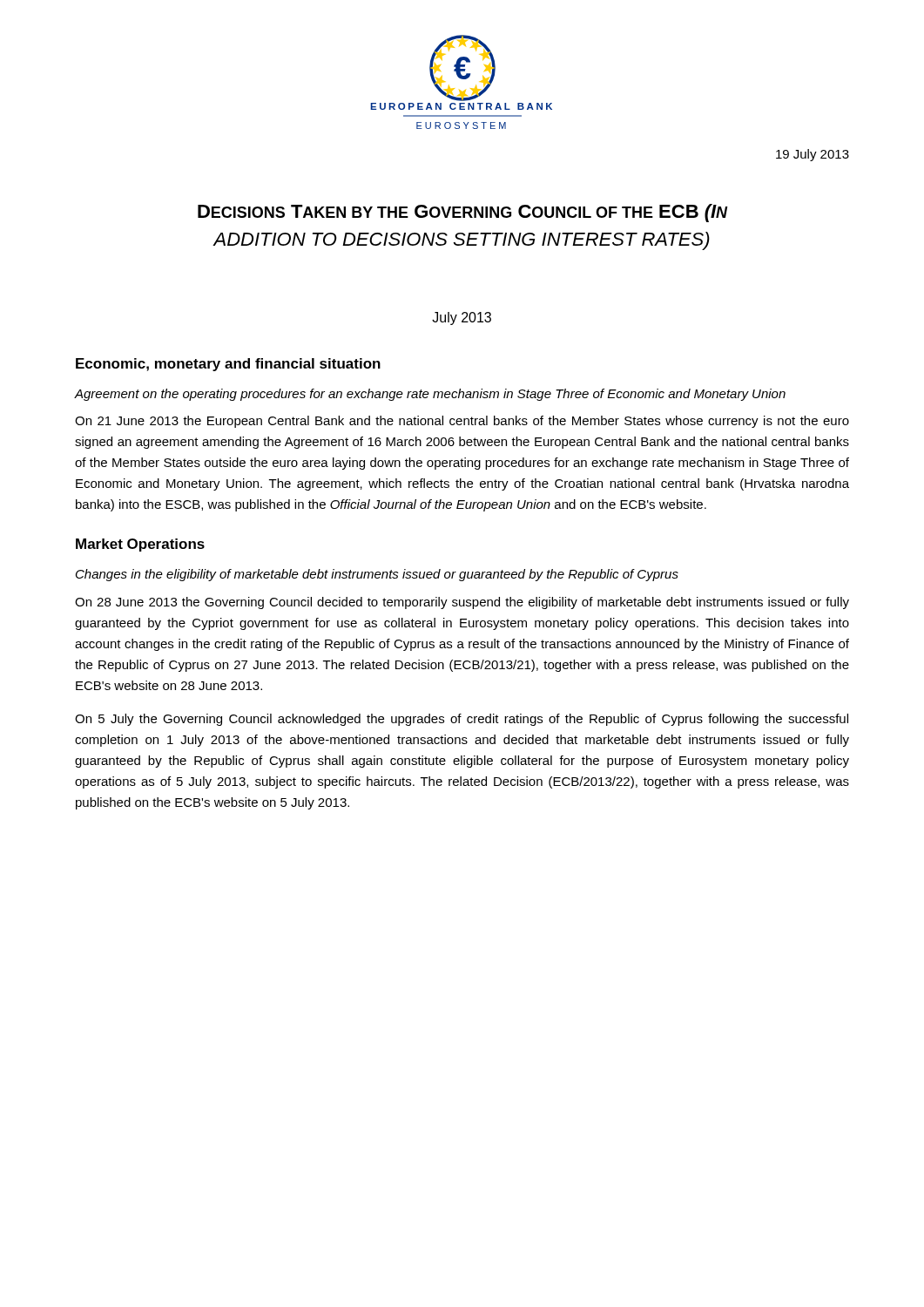Locate the title that says "DECISIONS TAKEN BY"
Image resolution: width=924 pixels, height=1307 pixels.
point(462,225)
